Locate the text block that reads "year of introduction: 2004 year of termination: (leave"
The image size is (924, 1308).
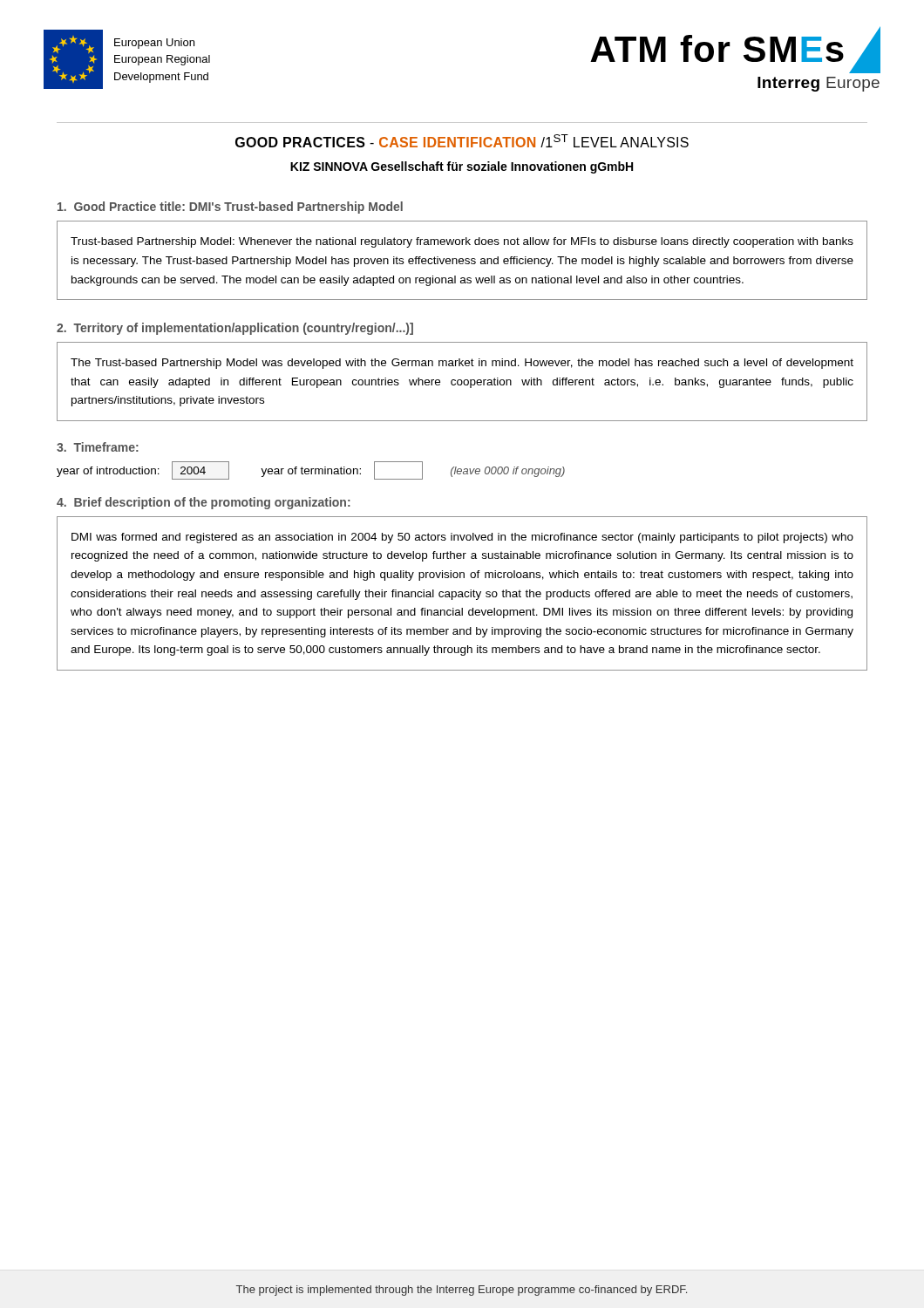pyautogui.click(x=311, y=470)
